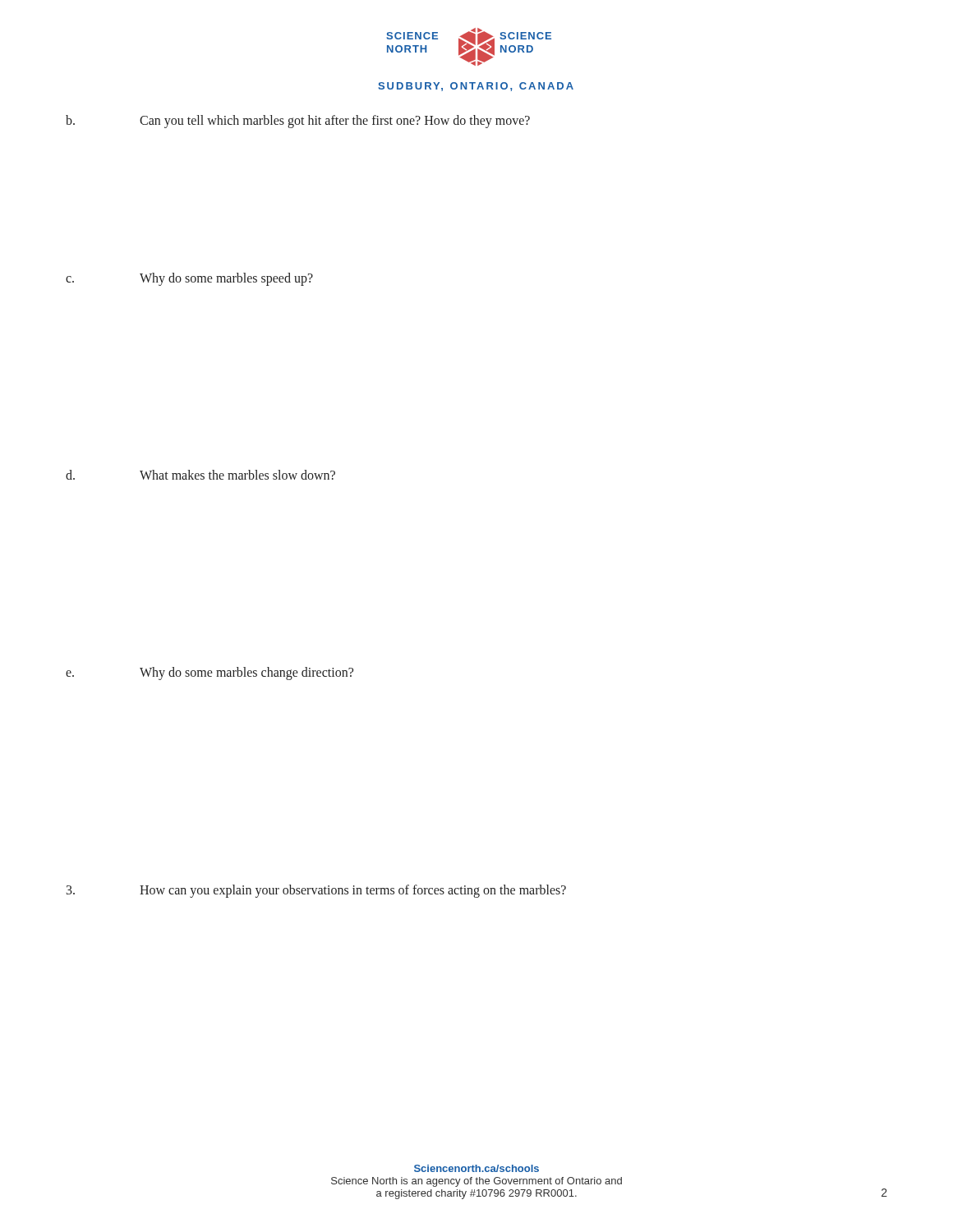Locate the block of text that opens with "3. How can you explain"
The width and height of the screenshot is (953, 1232).
pyautogui.click(x=316, y=890)
